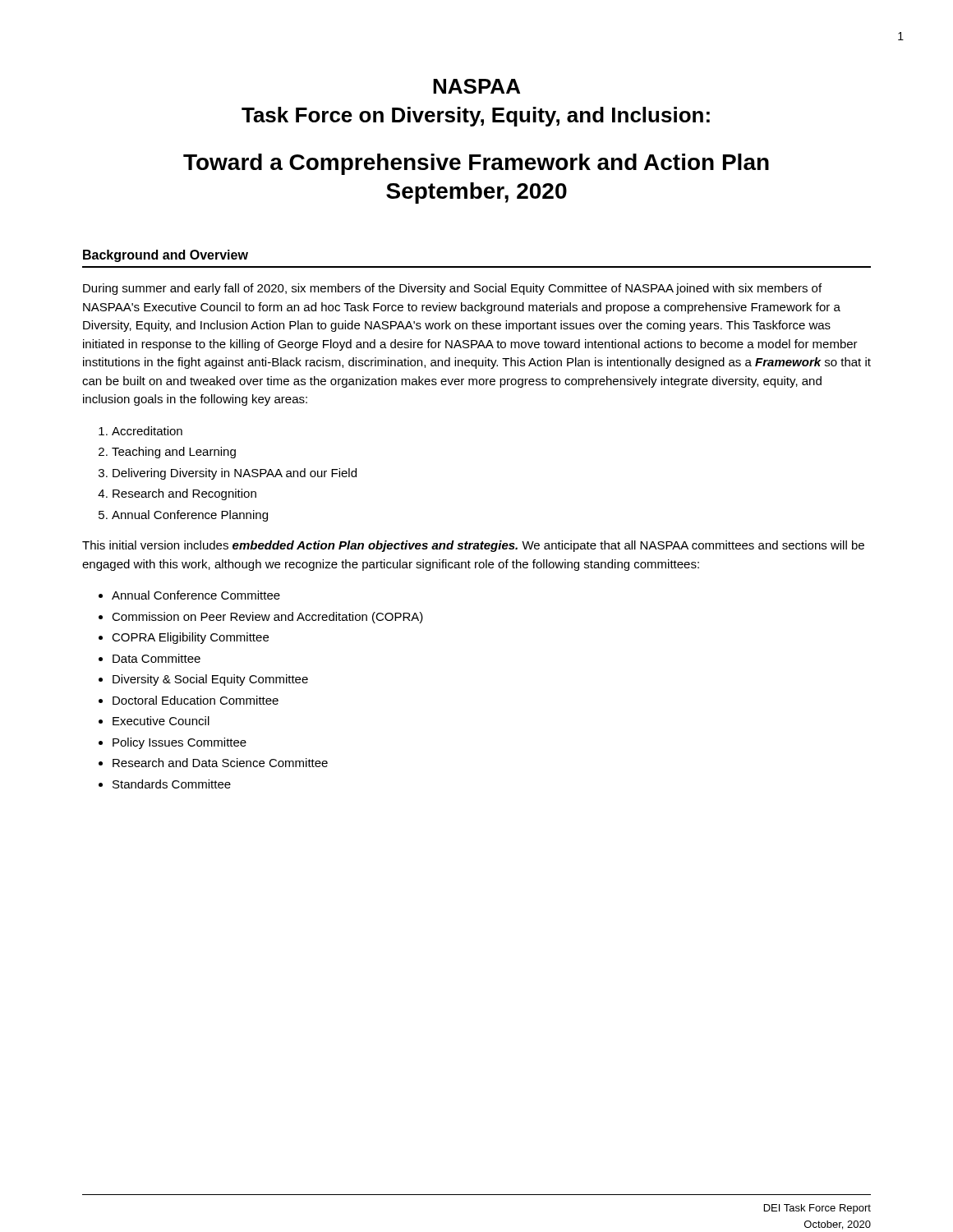This screenshot has width=953, height=1232.
Task: Locate the list item with the text "Doctoral Education Committee"
Action: (x=196, y=700)
